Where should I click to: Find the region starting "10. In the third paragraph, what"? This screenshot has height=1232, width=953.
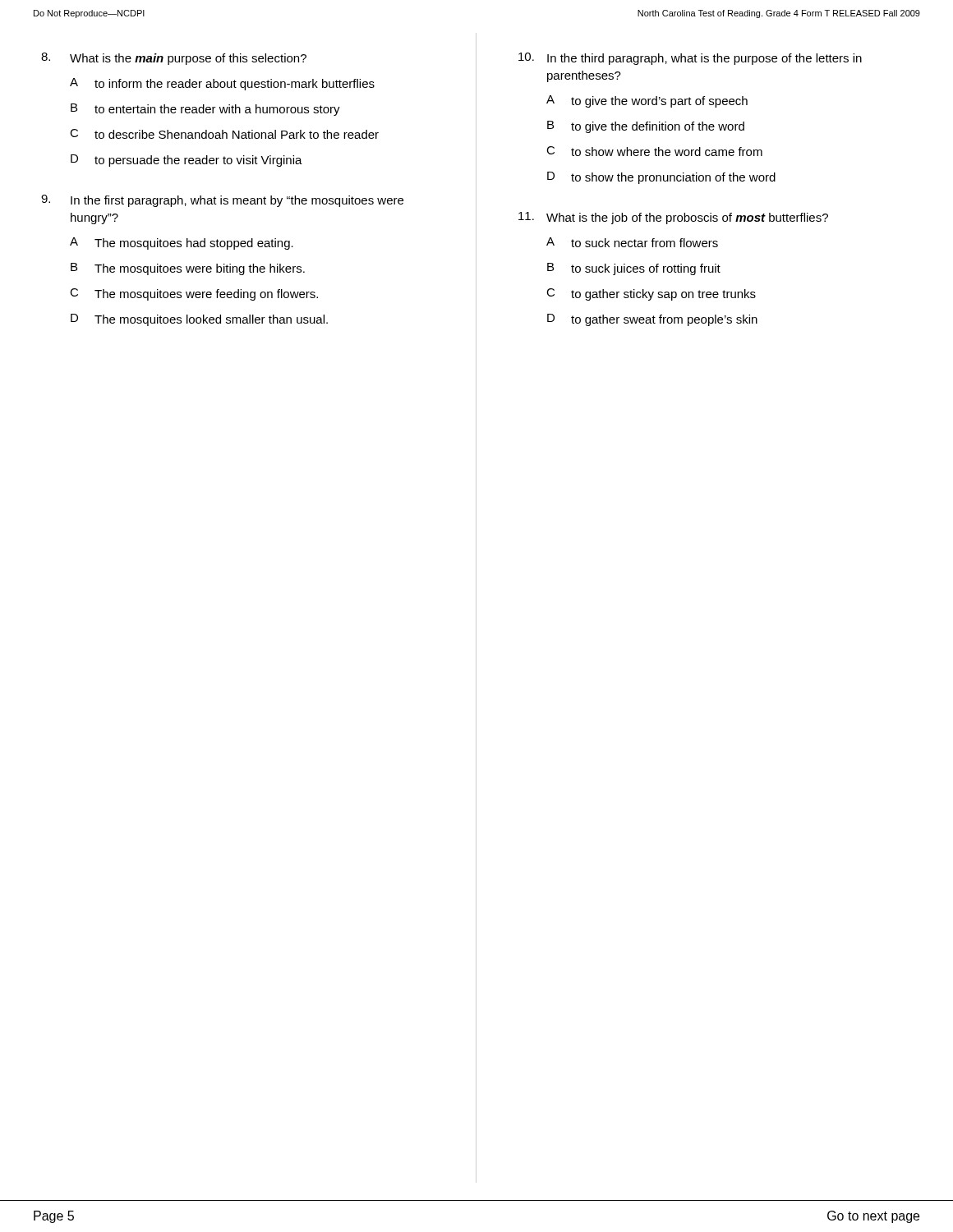point(723,117)
